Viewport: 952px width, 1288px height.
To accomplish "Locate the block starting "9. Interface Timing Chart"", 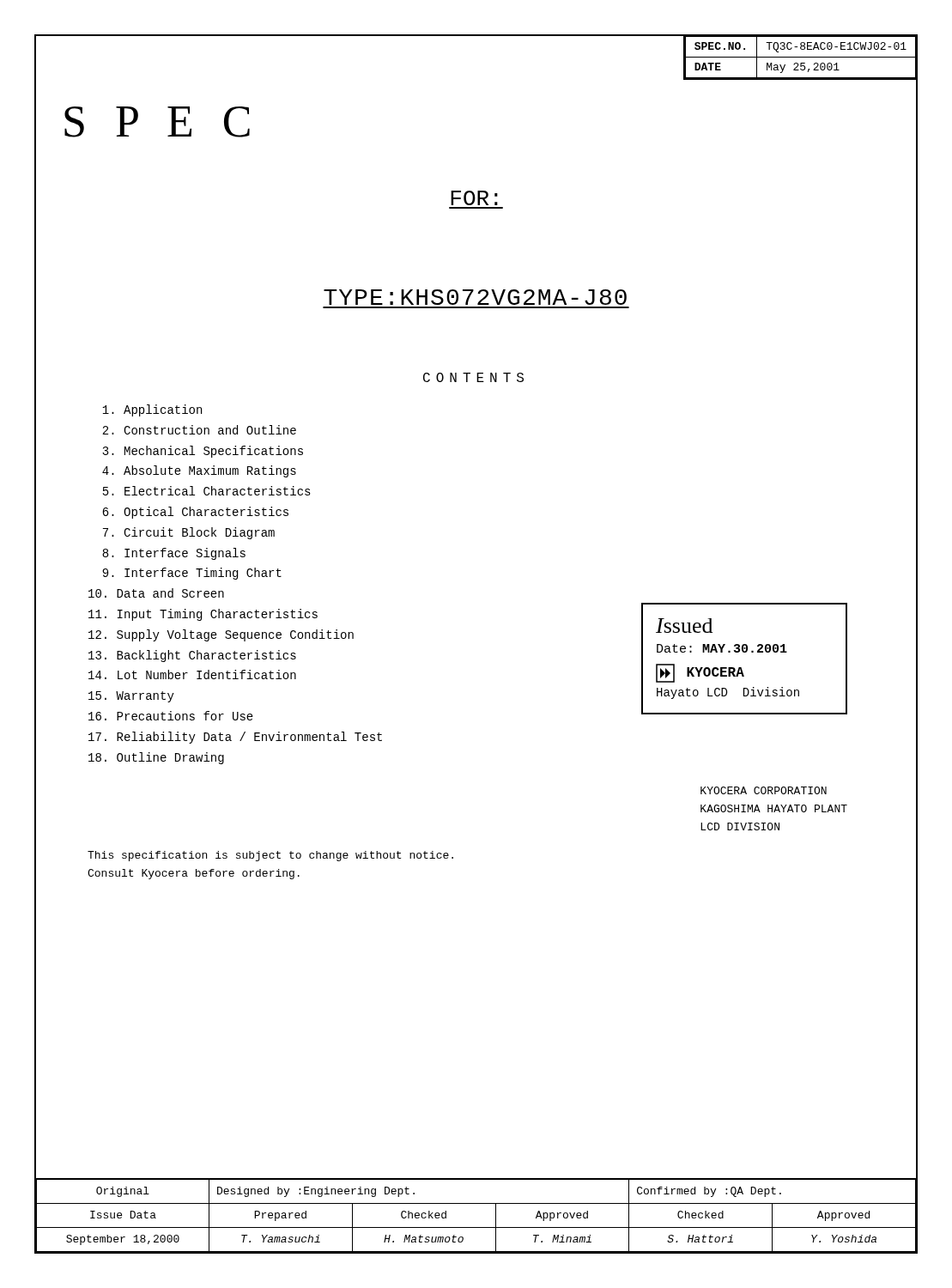I will [x=185, y=574].
